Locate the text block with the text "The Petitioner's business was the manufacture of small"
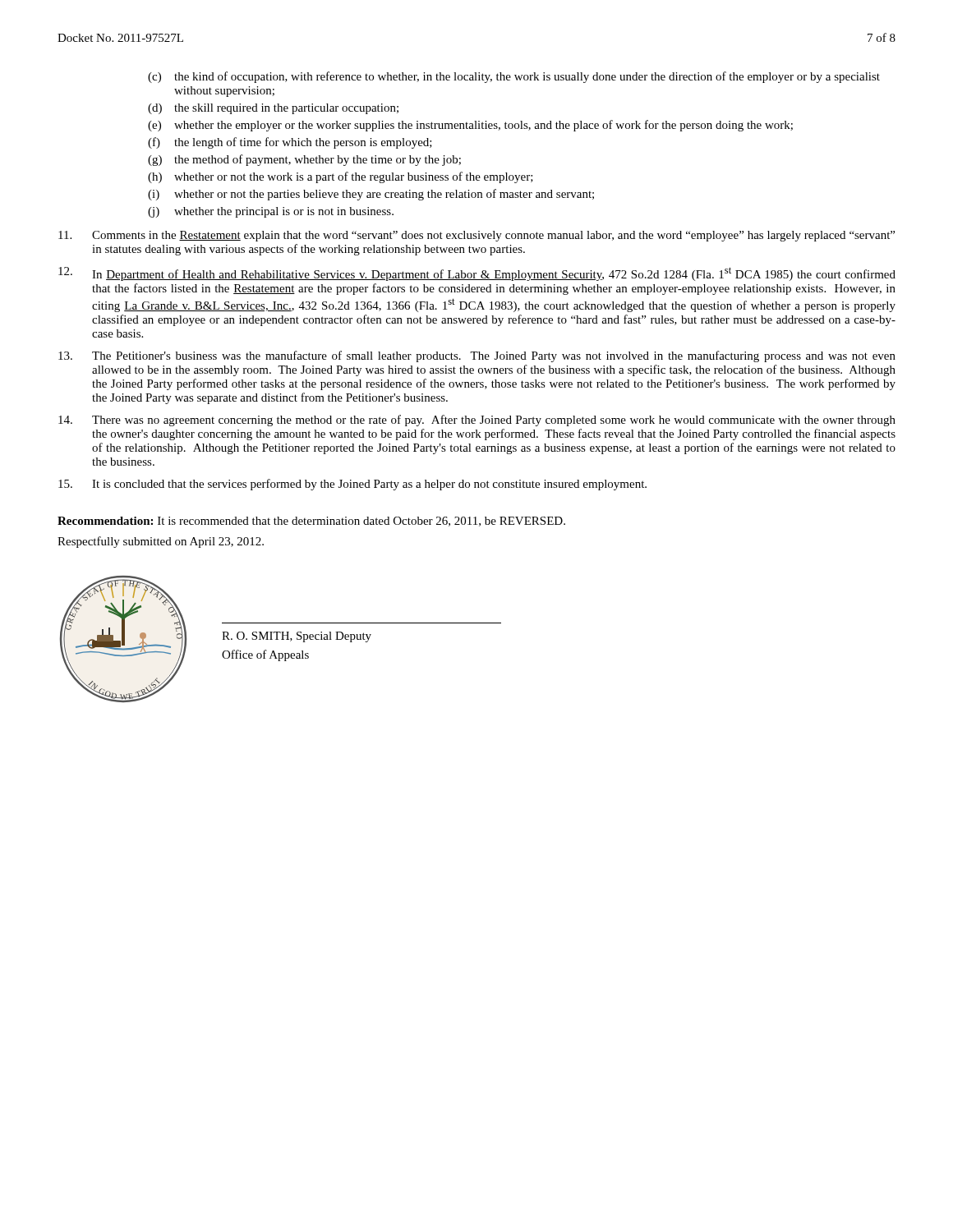This screenshot has height=1232, width=953. click(476, 377)
